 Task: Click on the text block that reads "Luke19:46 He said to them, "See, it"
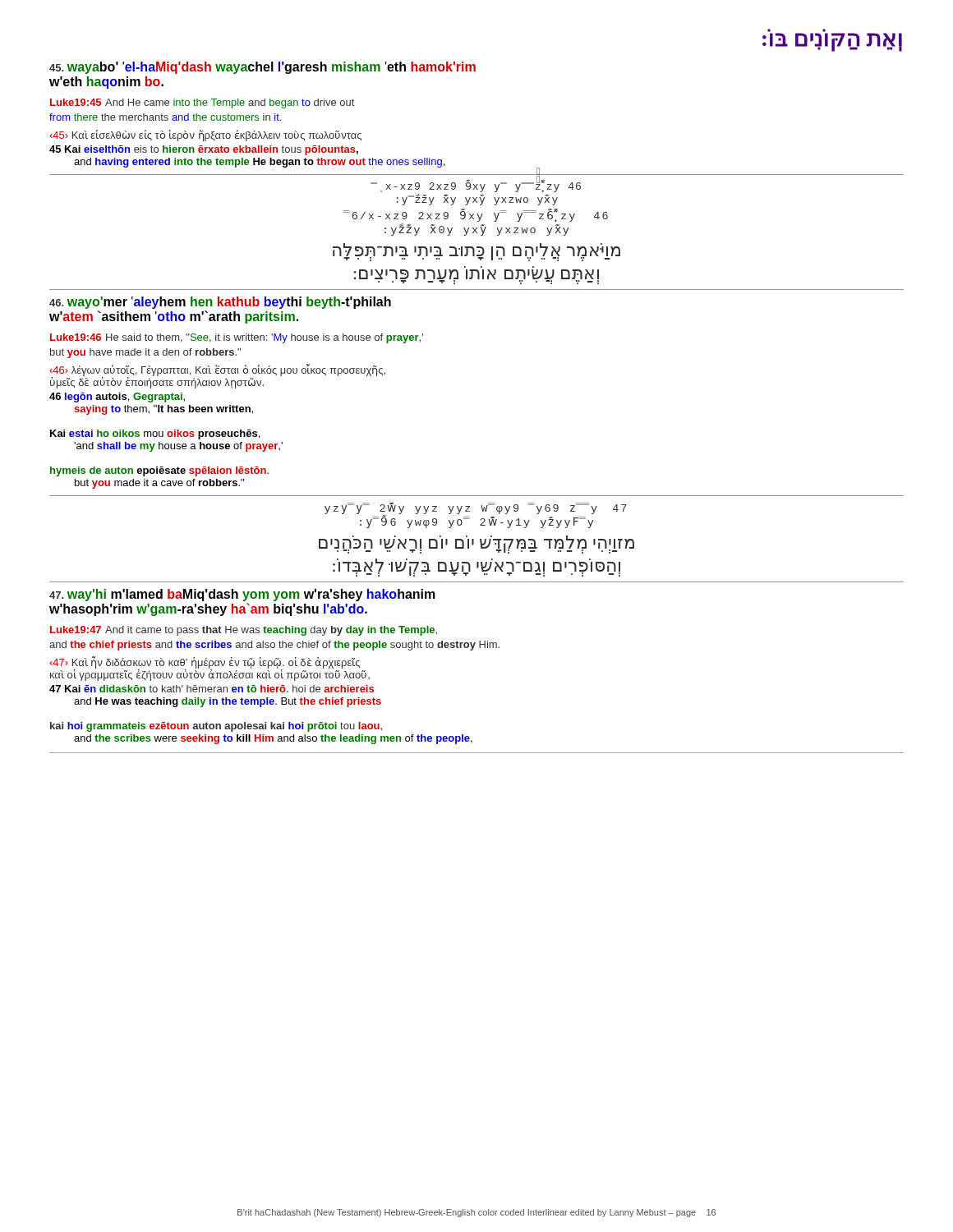pos(236,344)
